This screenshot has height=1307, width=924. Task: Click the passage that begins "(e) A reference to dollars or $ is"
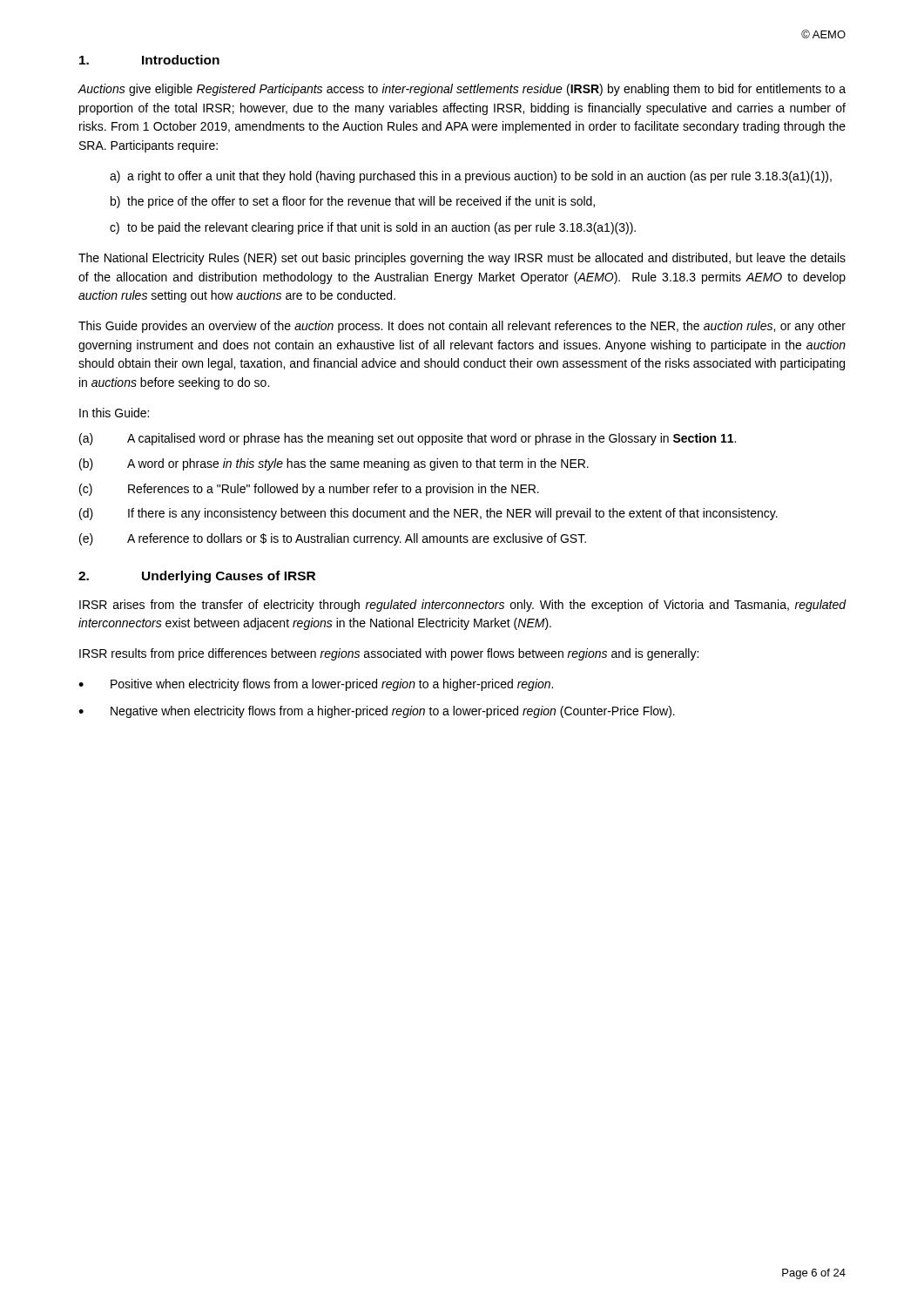click(462, 539)
